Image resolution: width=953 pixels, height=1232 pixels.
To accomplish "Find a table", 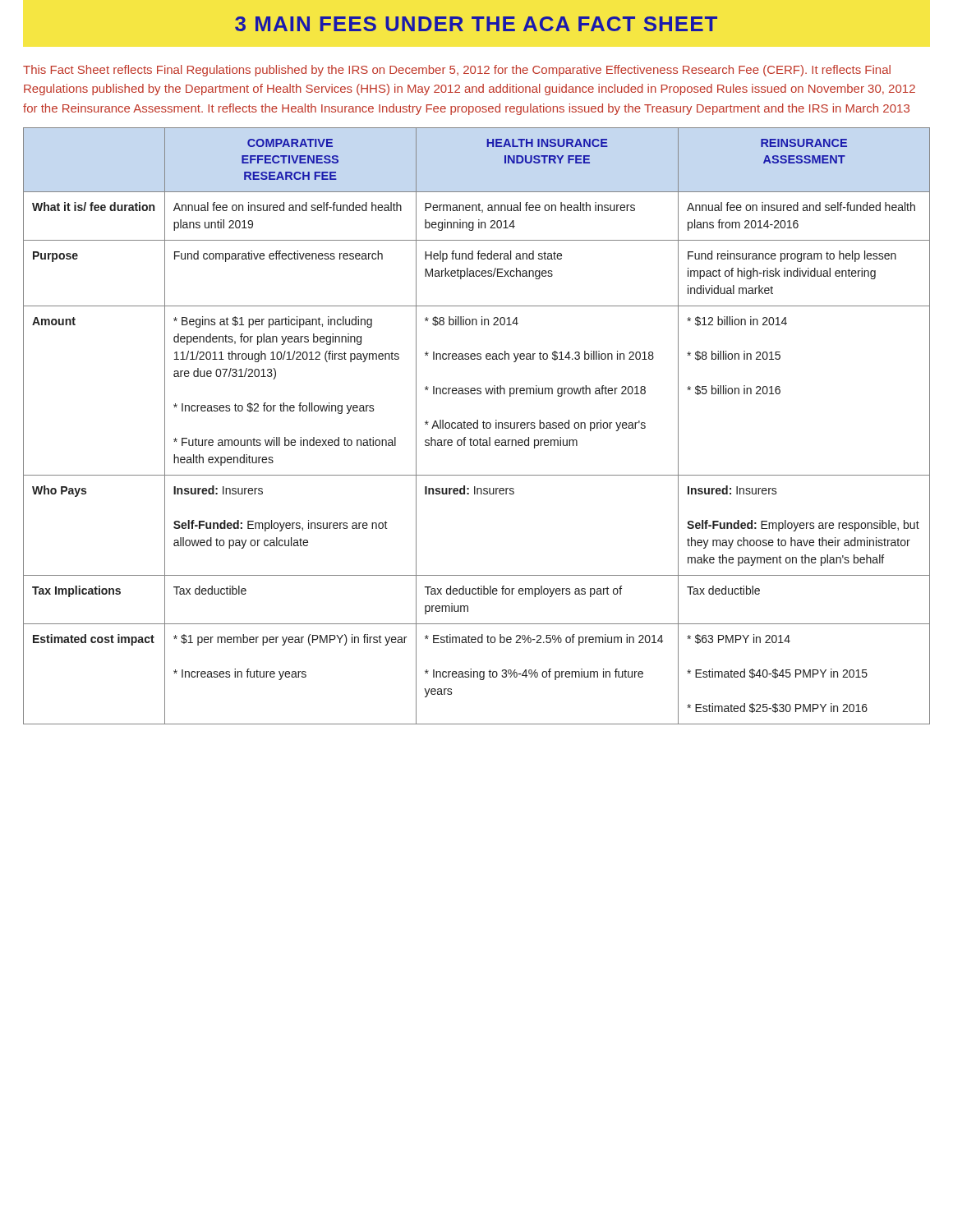I will pos(476,426).
